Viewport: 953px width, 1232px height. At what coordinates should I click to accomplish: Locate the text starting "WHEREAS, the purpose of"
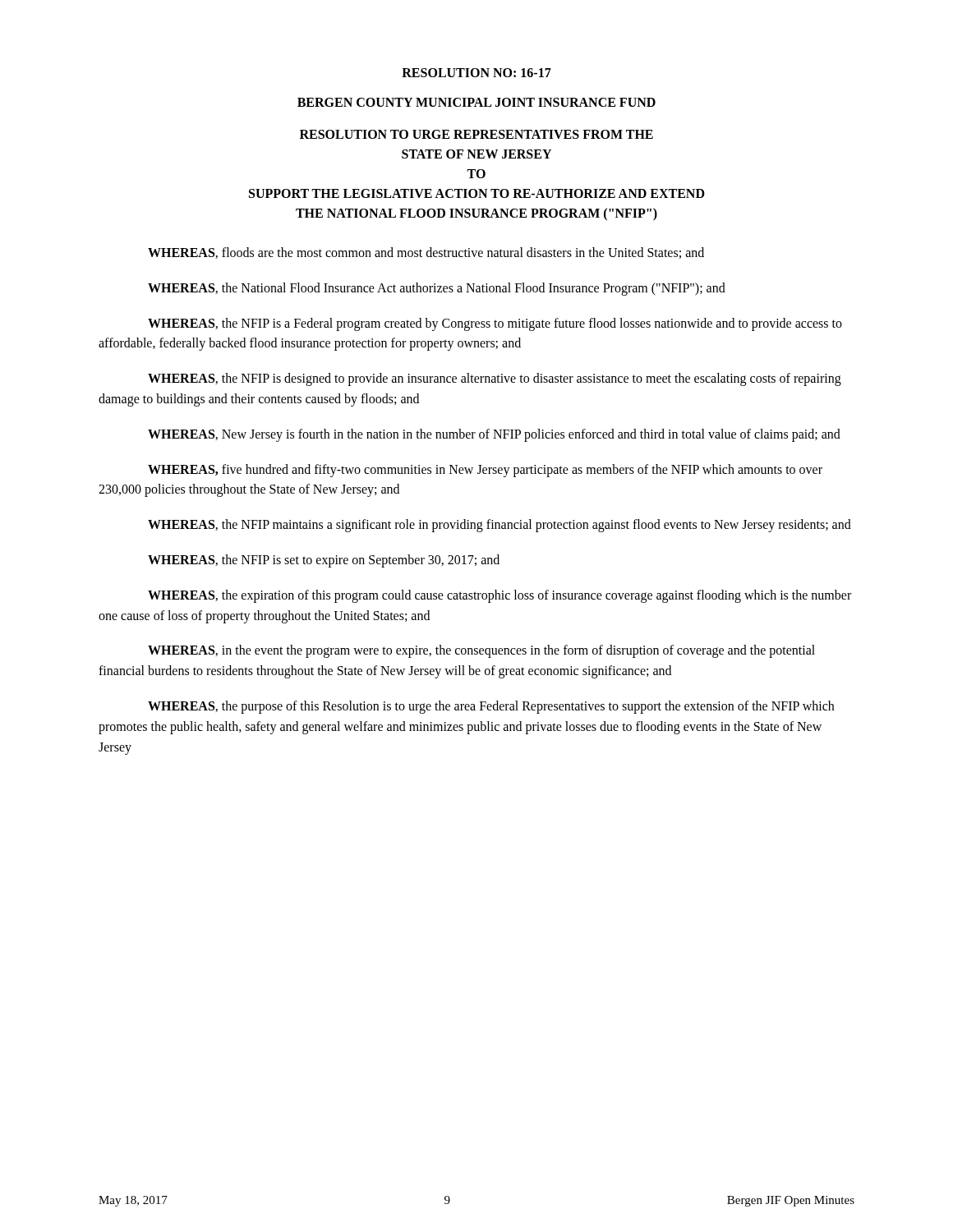coord(467,725)
